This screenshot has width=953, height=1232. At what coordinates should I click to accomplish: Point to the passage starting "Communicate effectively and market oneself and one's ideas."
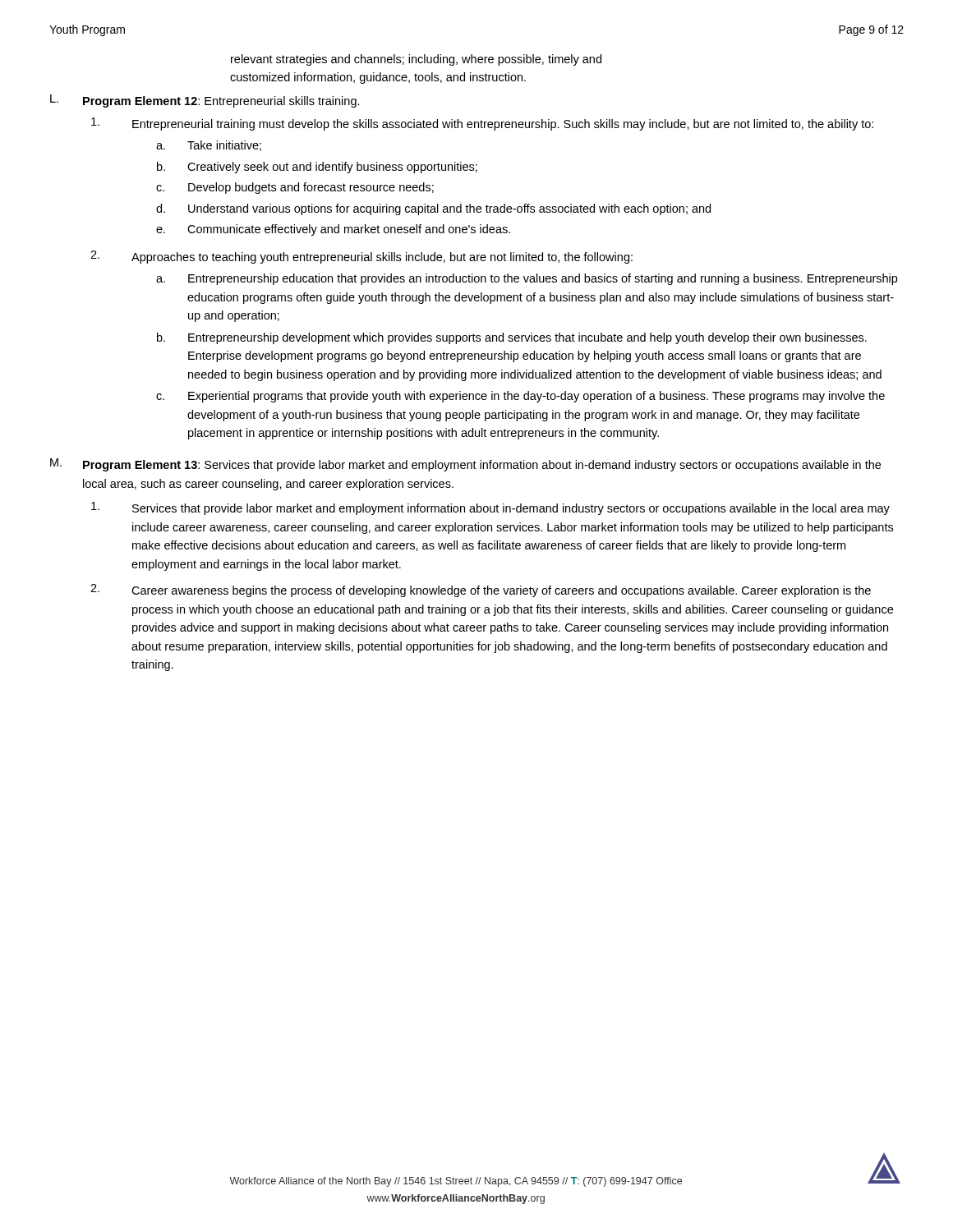(x=349, y=229)
